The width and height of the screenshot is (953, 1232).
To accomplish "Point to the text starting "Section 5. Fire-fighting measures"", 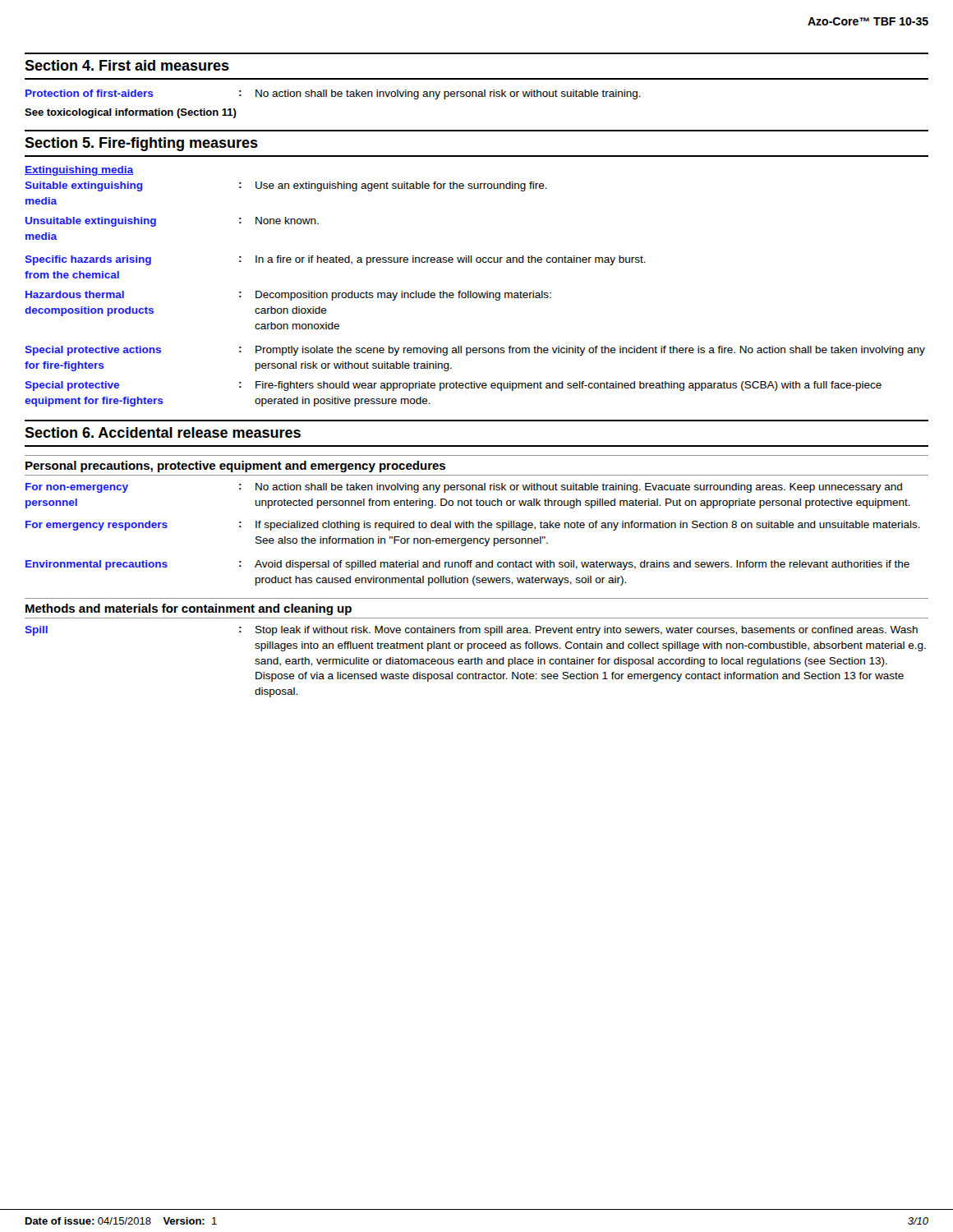I will tap(141, 143).
